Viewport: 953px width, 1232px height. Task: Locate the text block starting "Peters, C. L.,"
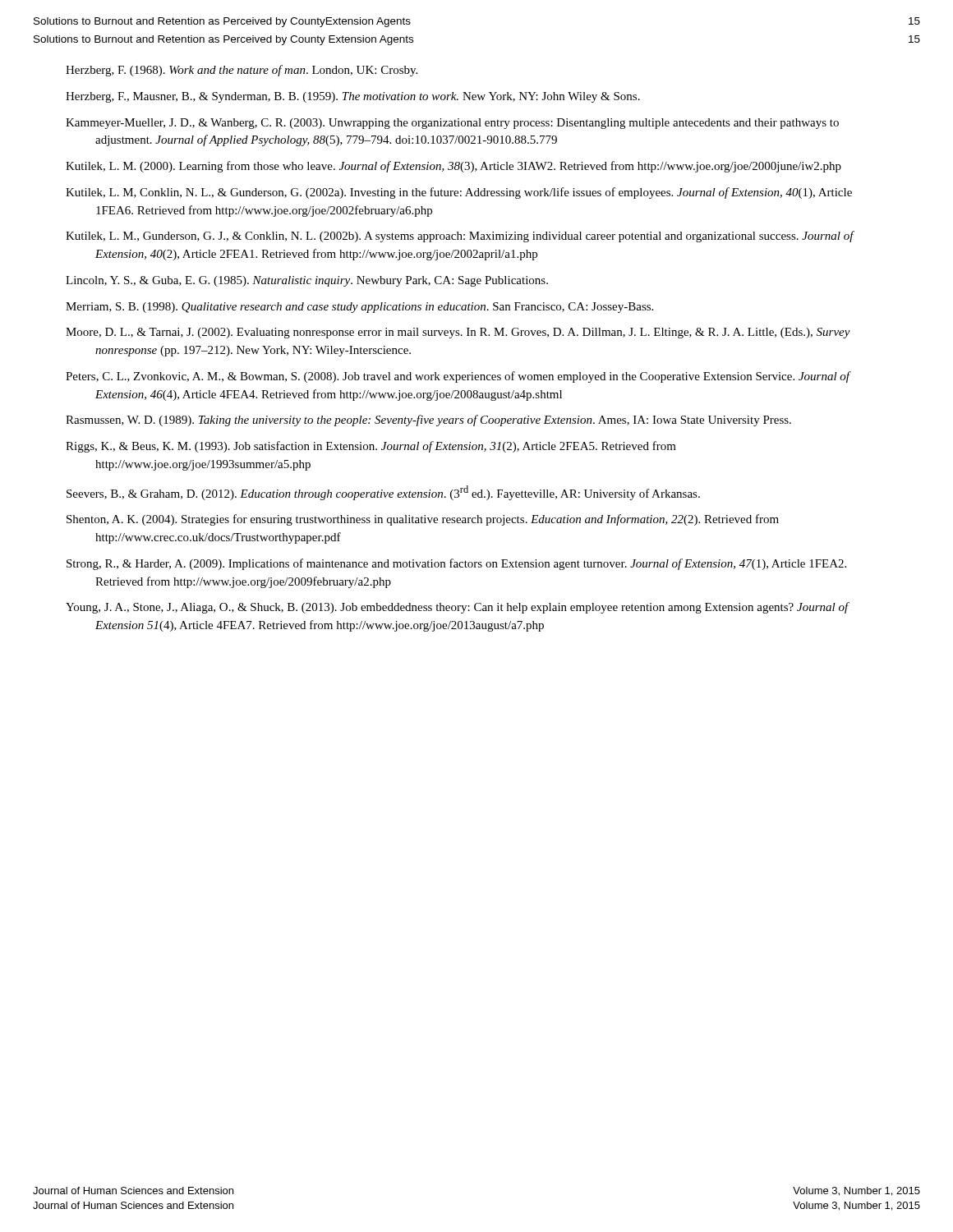[x=458, y=385]
